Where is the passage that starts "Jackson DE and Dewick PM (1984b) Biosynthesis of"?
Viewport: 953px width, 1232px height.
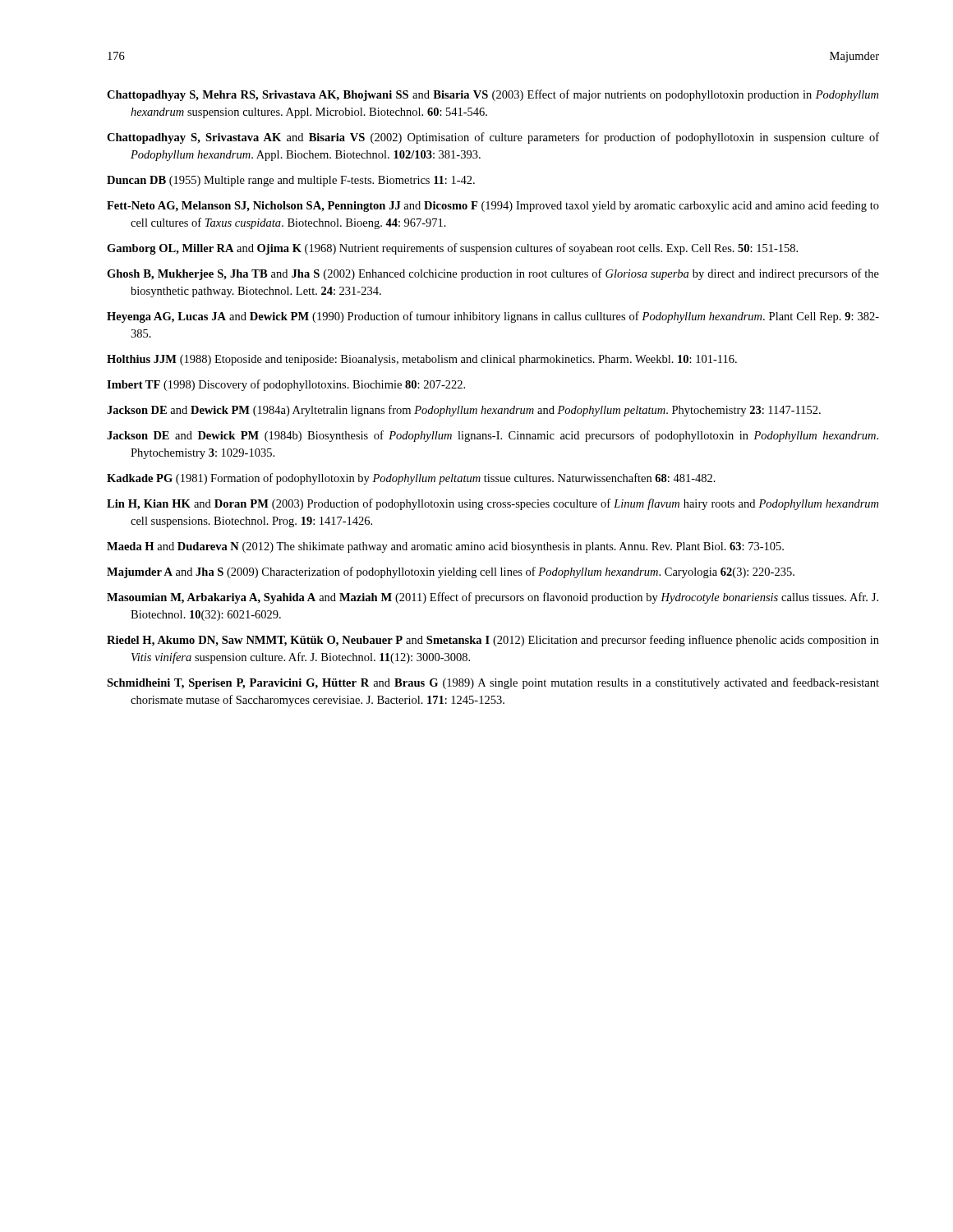tap(493, 445)
